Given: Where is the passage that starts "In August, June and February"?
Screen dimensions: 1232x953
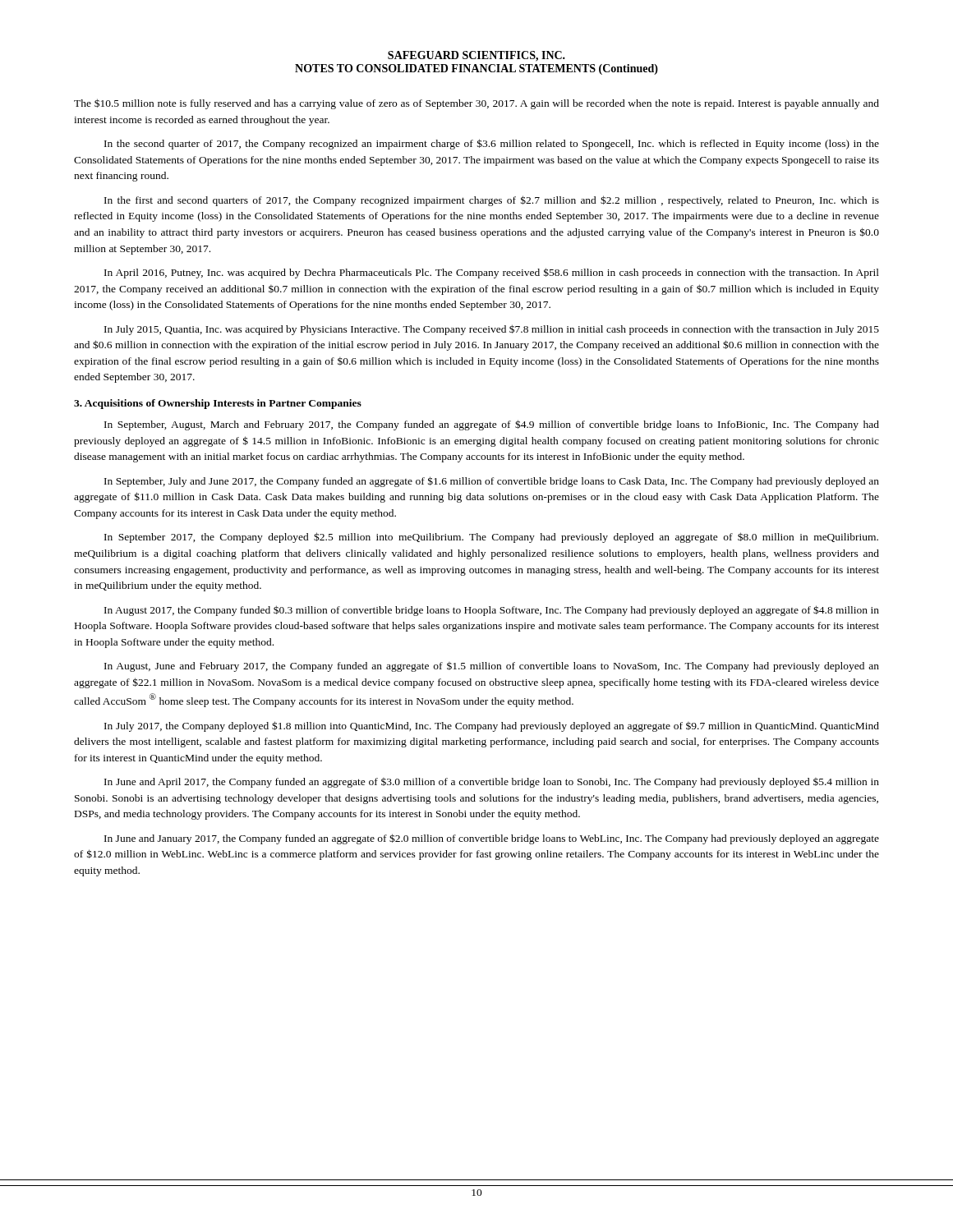Looking at the screenshot, I should point(476,684).
